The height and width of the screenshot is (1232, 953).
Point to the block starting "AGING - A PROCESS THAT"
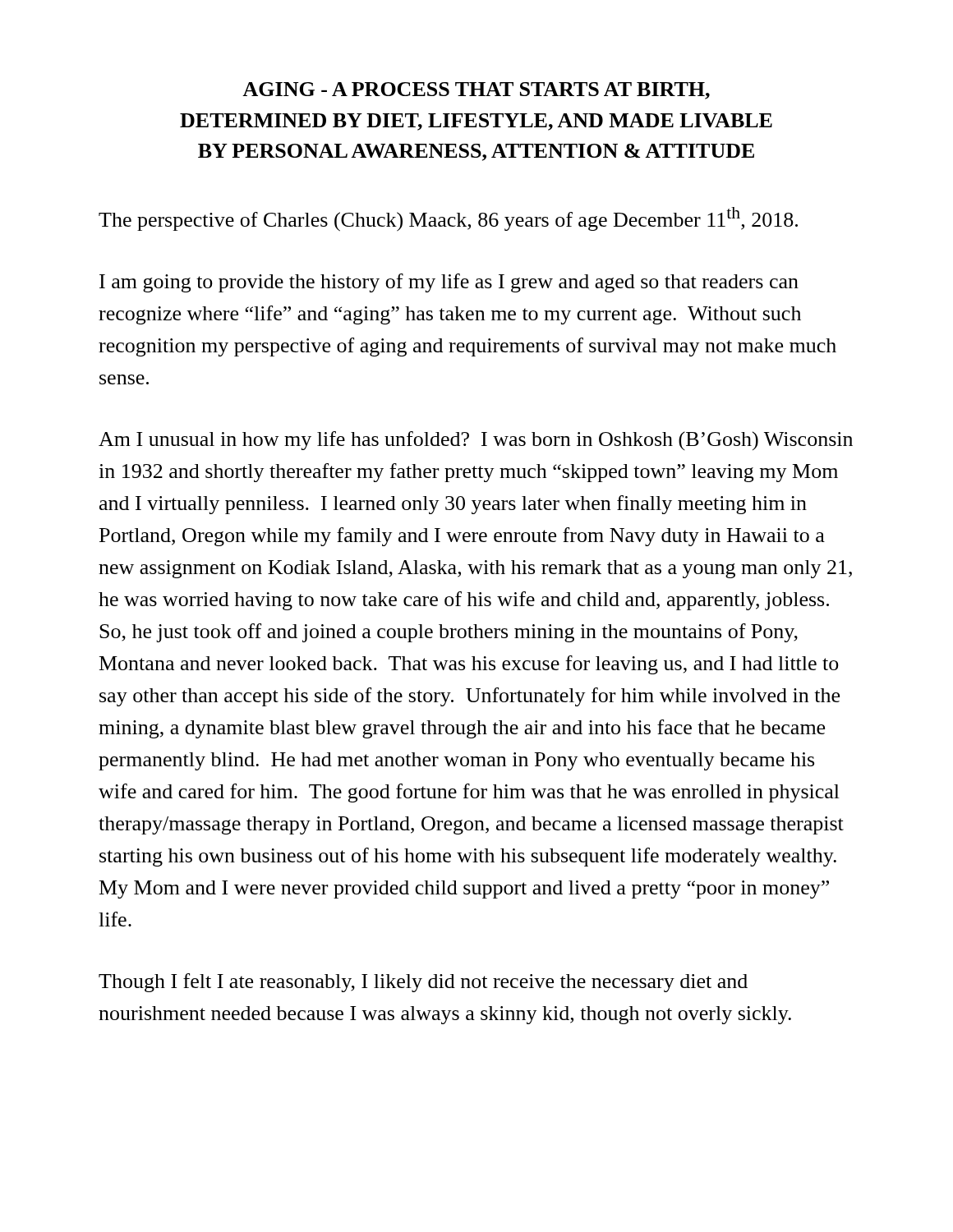(x=476, y=120)
